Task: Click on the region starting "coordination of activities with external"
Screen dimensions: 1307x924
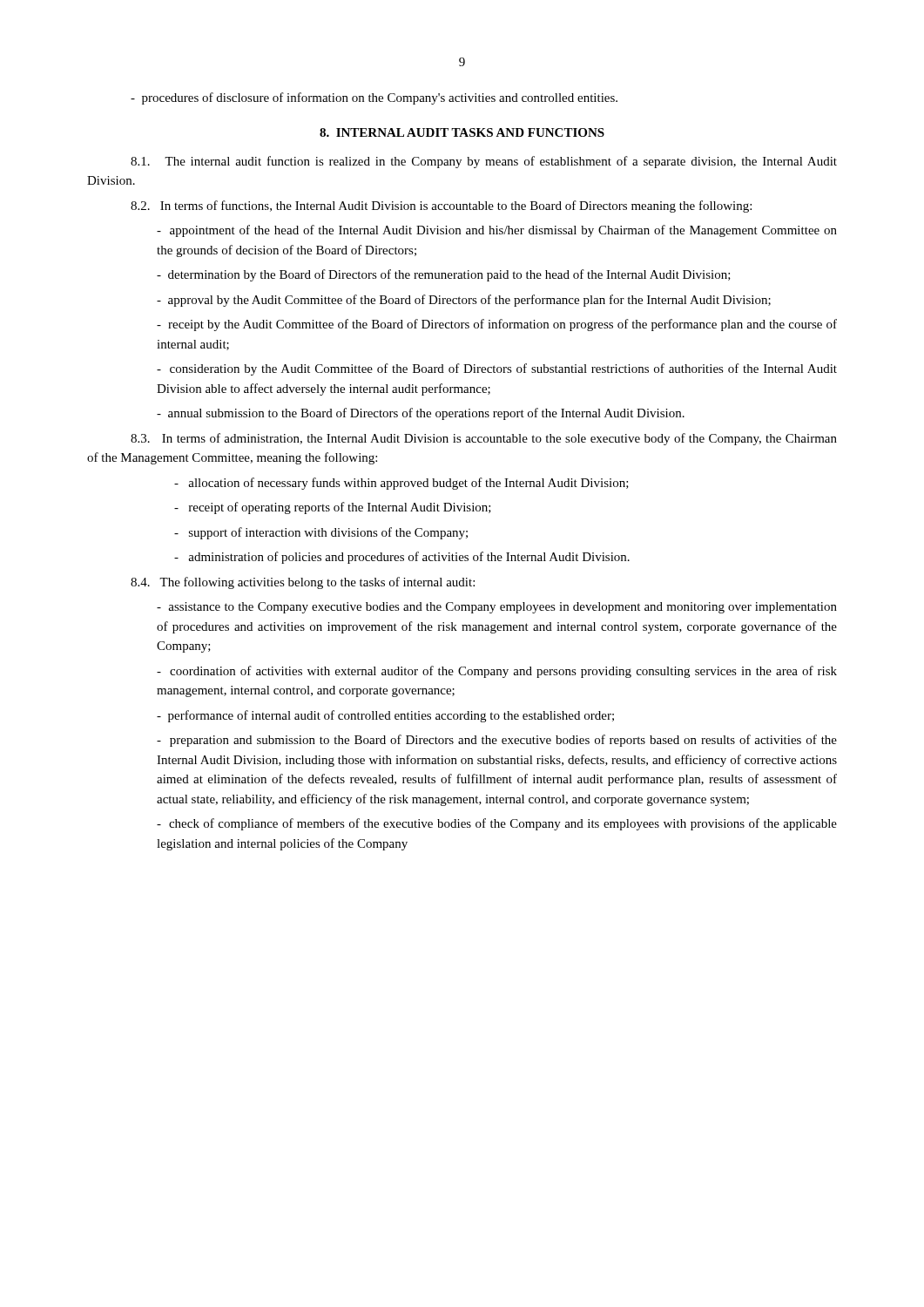Action: point(497,680)
